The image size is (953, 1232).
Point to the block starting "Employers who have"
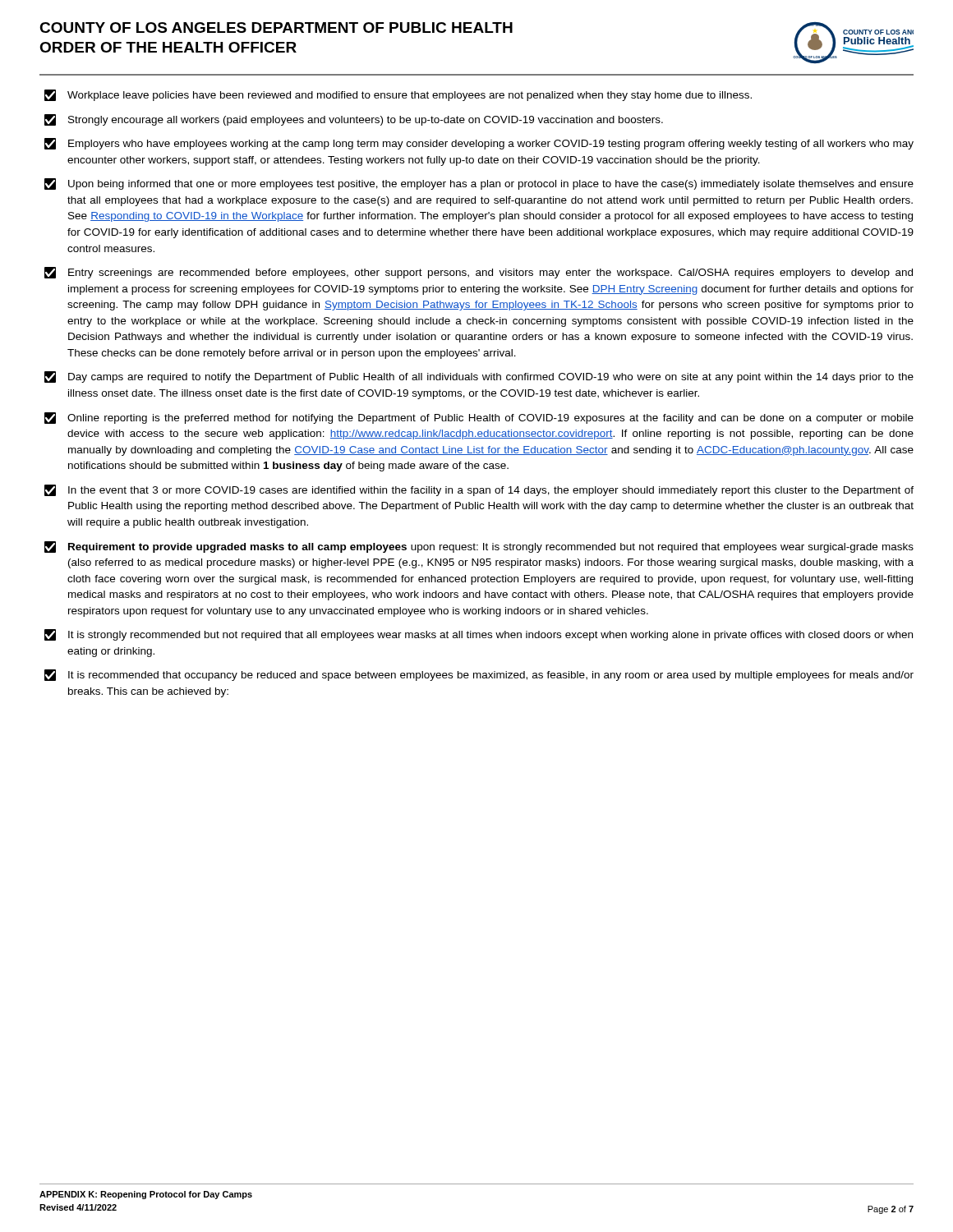click(x=476, y=152)
